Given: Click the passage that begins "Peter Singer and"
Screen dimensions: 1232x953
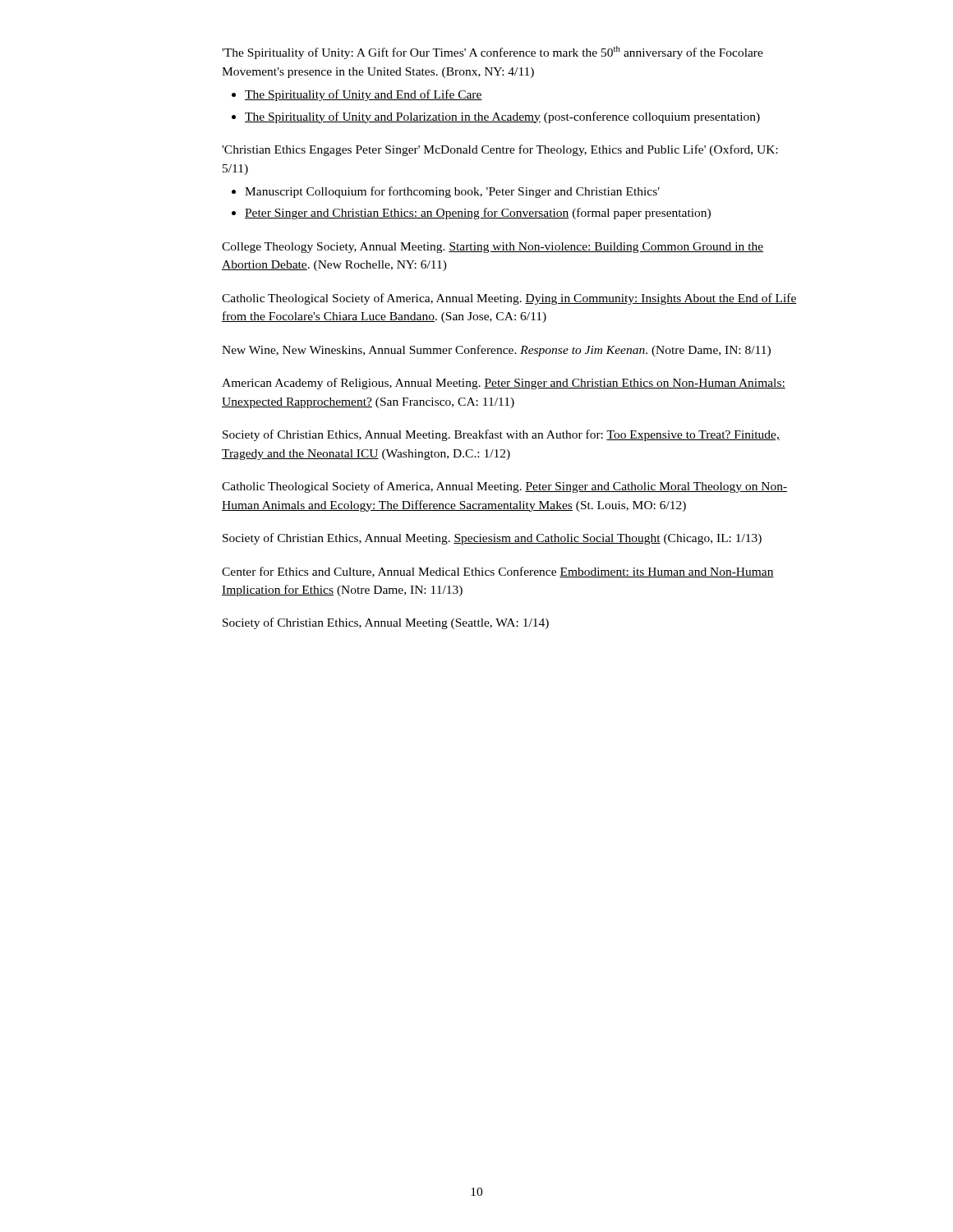Looking at the screenshot, I should click(478, 213).
